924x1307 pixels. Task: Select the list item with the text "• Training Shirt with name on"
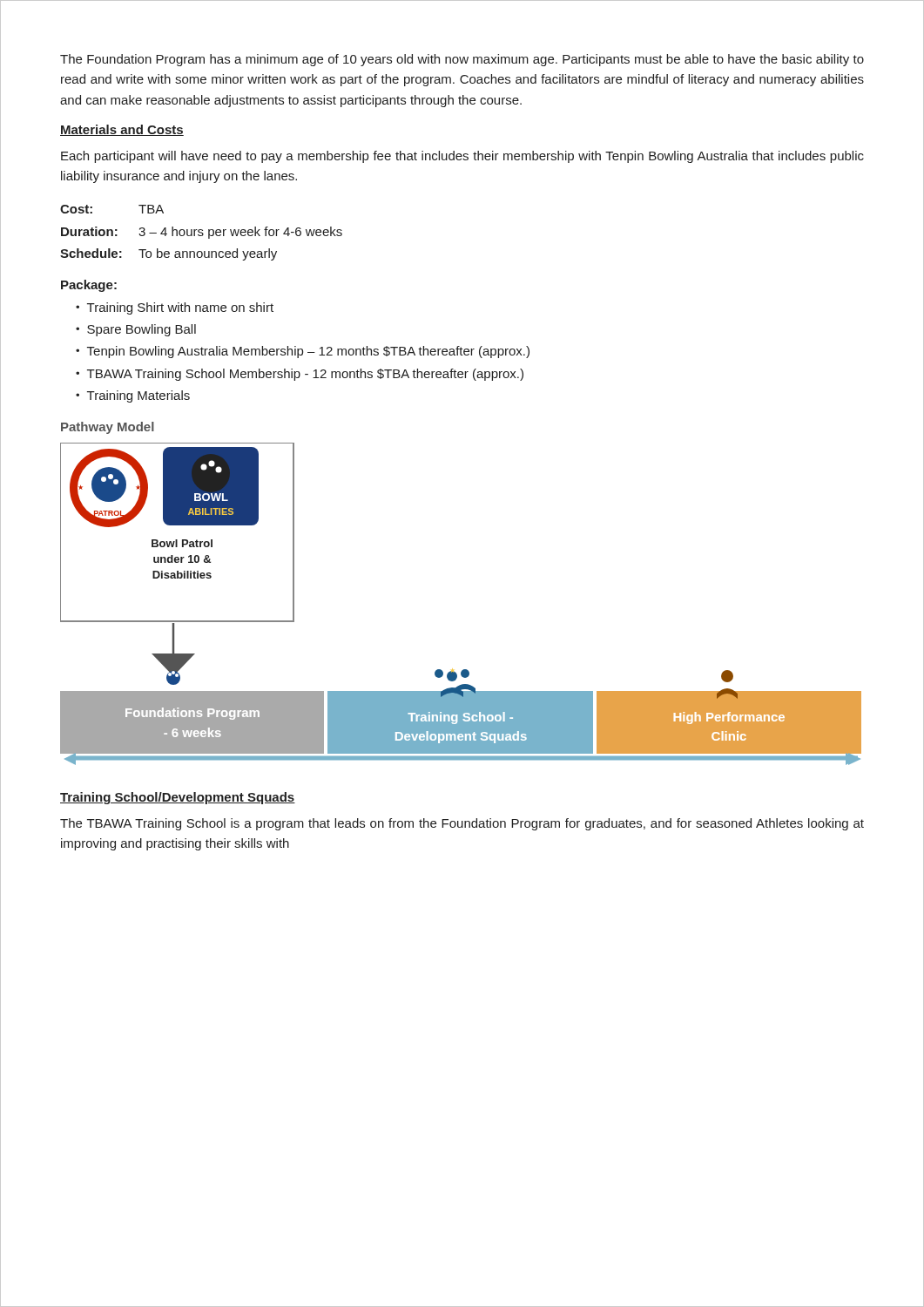tap(175, 307)
